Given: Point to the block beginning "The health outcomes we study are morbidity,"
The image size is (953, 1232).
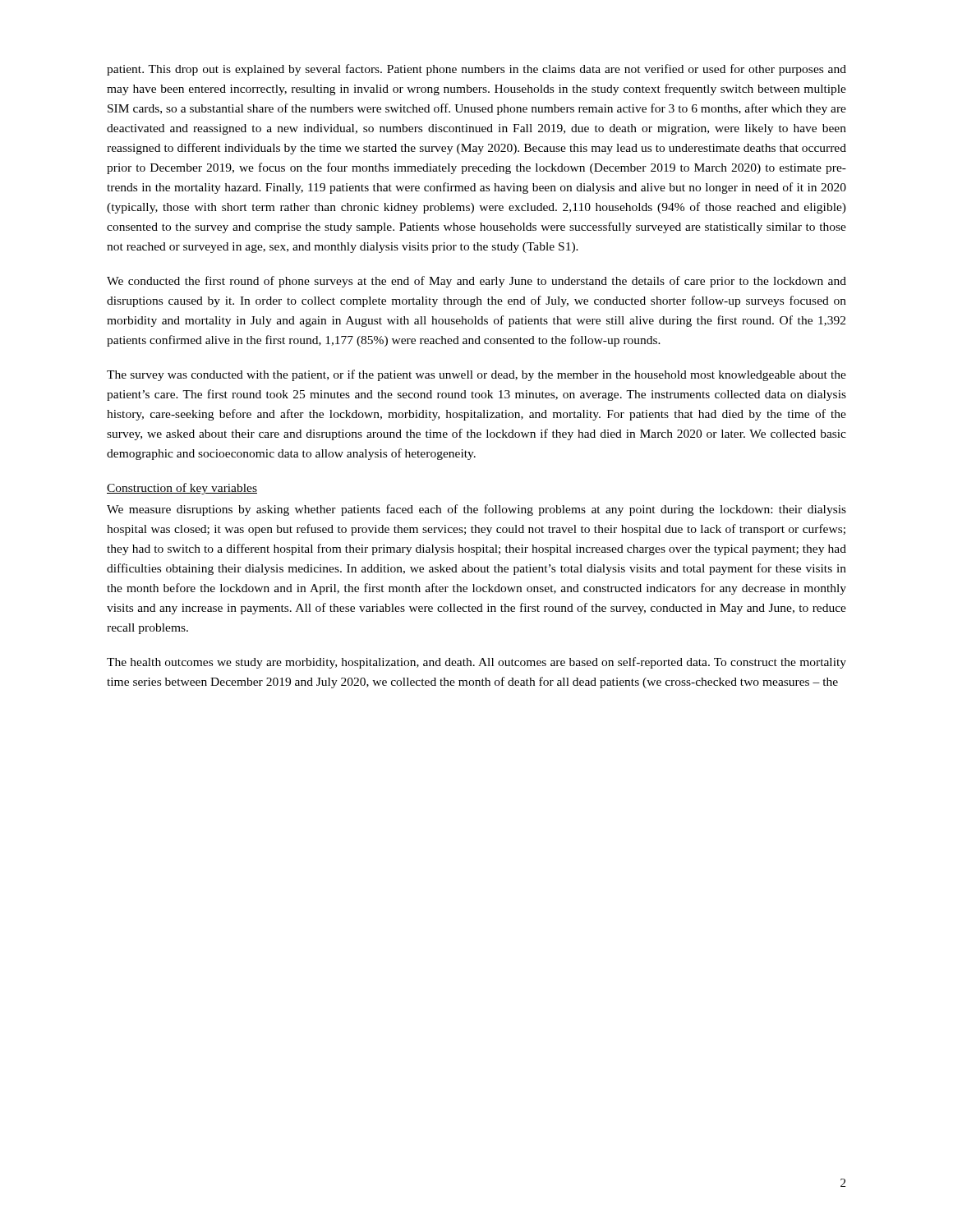Looking at the screenshot, I should coord(476,672).
